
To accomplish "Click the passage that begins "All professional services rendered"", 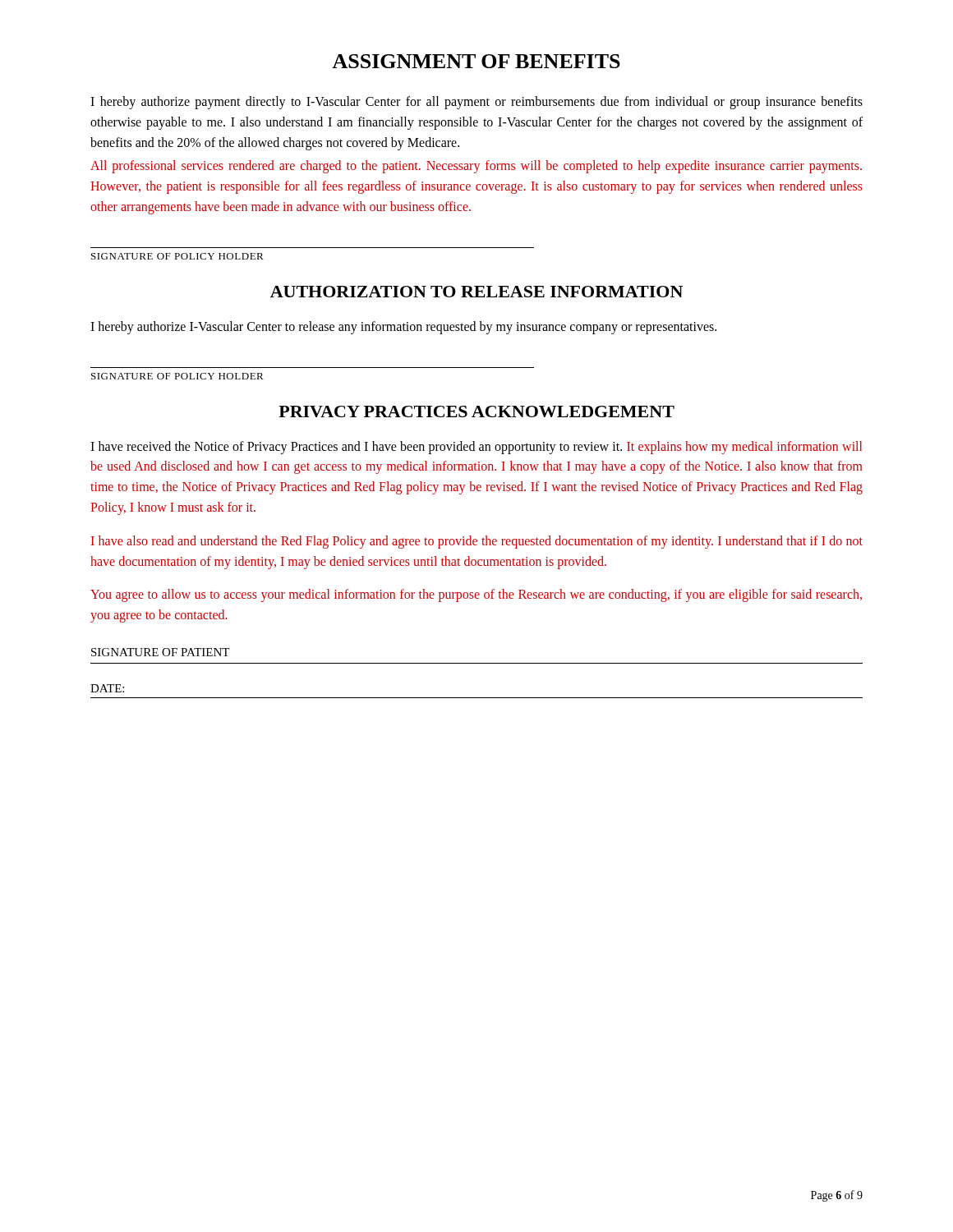I will point(476,186).
